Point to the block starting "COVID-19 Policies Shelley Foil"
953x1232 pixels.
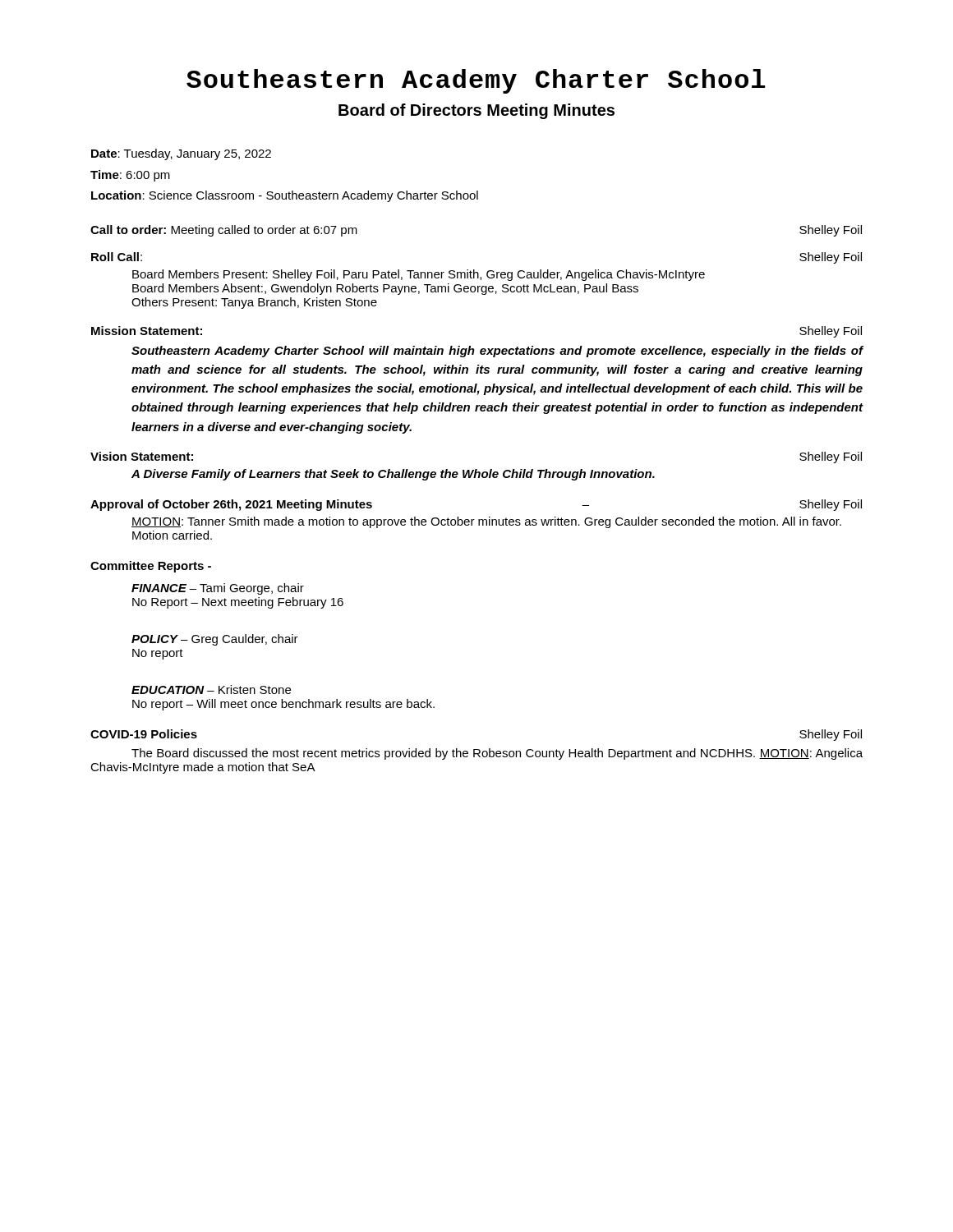141,734
